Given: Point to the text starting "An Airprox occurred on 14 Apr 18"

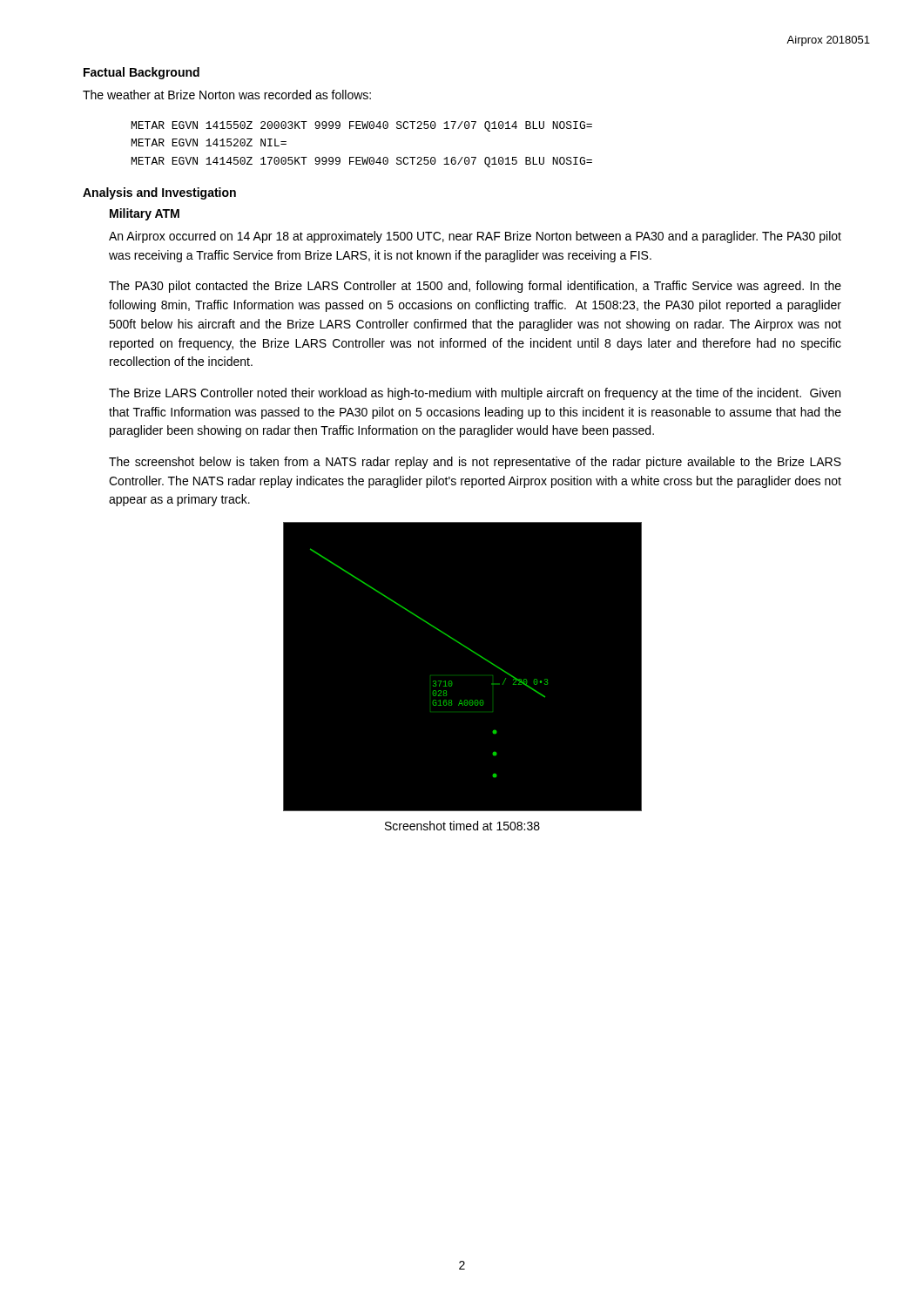Looking at the screenshot, I should coord(475,246).
